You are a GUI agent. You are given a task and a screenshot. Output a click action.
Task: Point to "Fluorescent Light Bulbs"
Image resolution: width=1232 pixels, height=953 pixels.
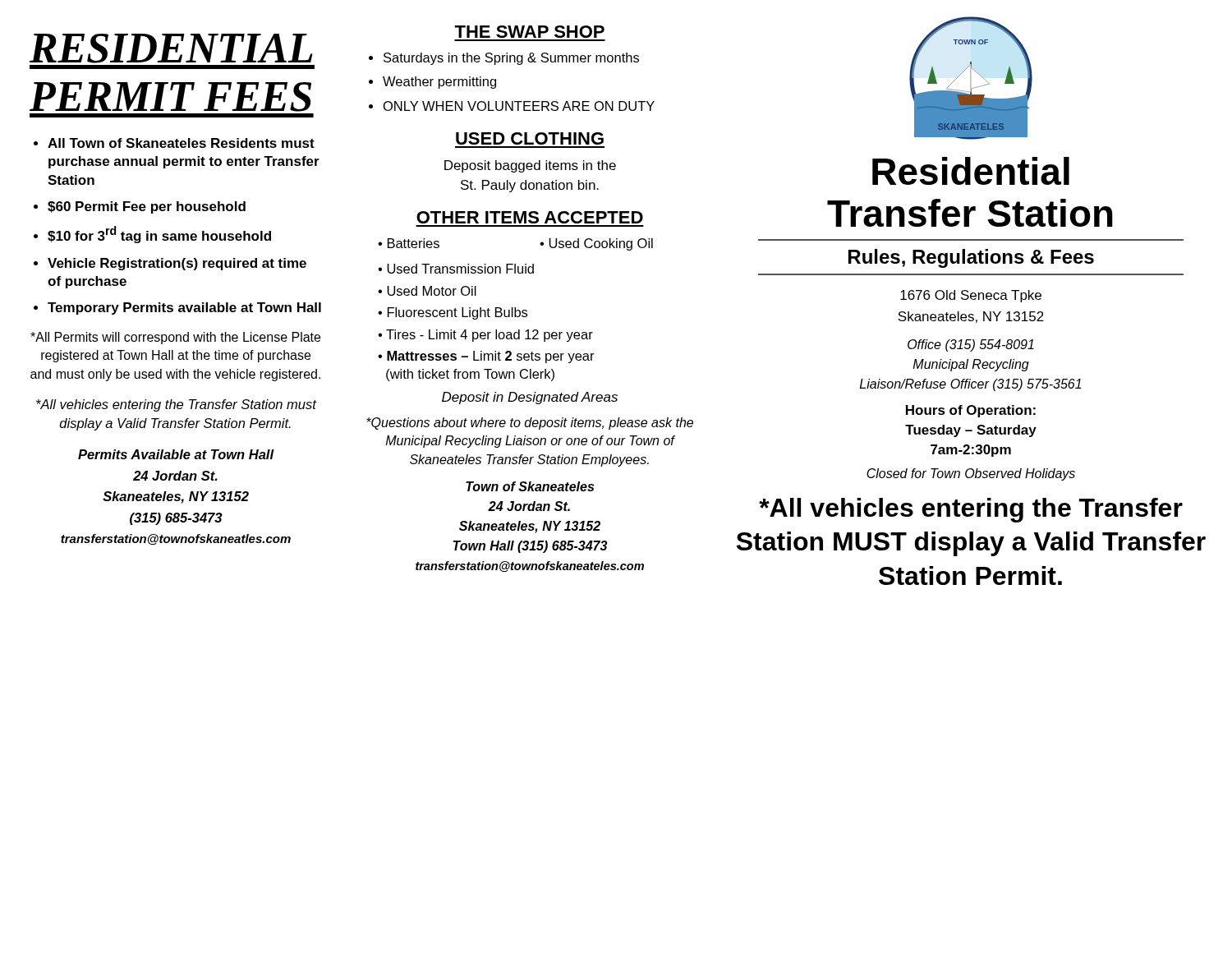tap(457, 312)
